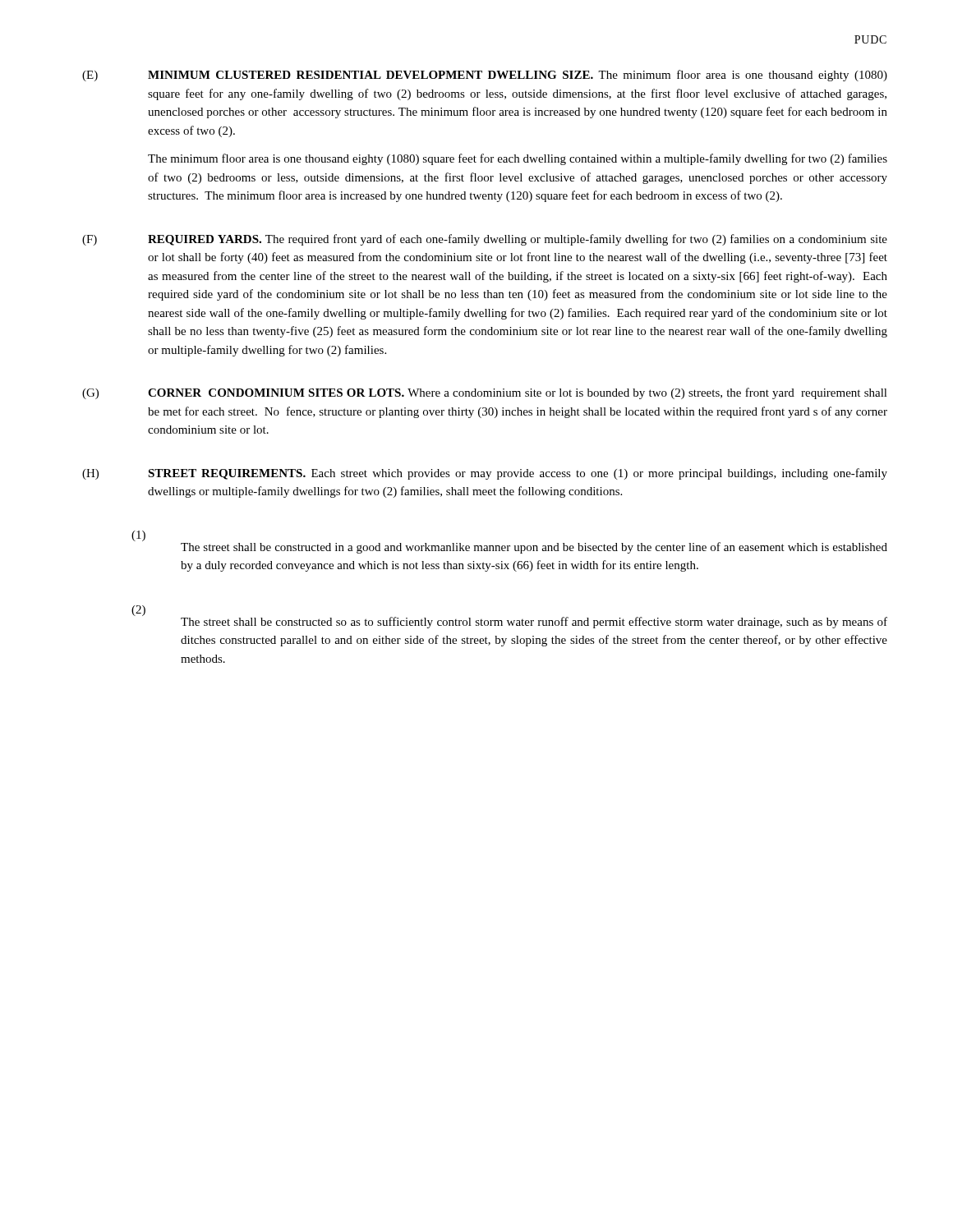Locate the text block starting "(1) The street shall be"
Screen dimensions: 1232x953
(x=509, y=556)
